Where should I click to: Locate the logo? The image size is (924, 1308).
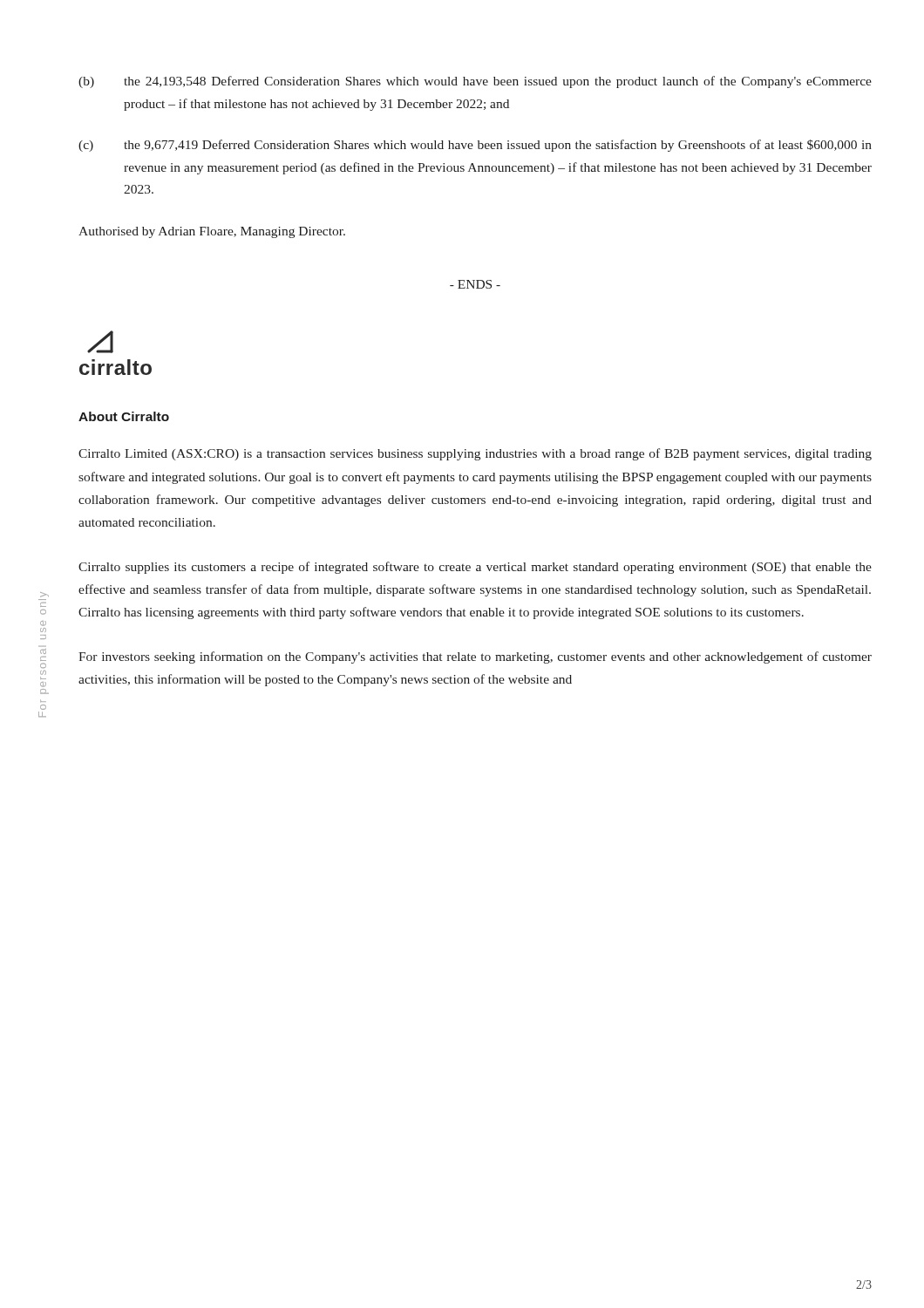pos(475,356)
